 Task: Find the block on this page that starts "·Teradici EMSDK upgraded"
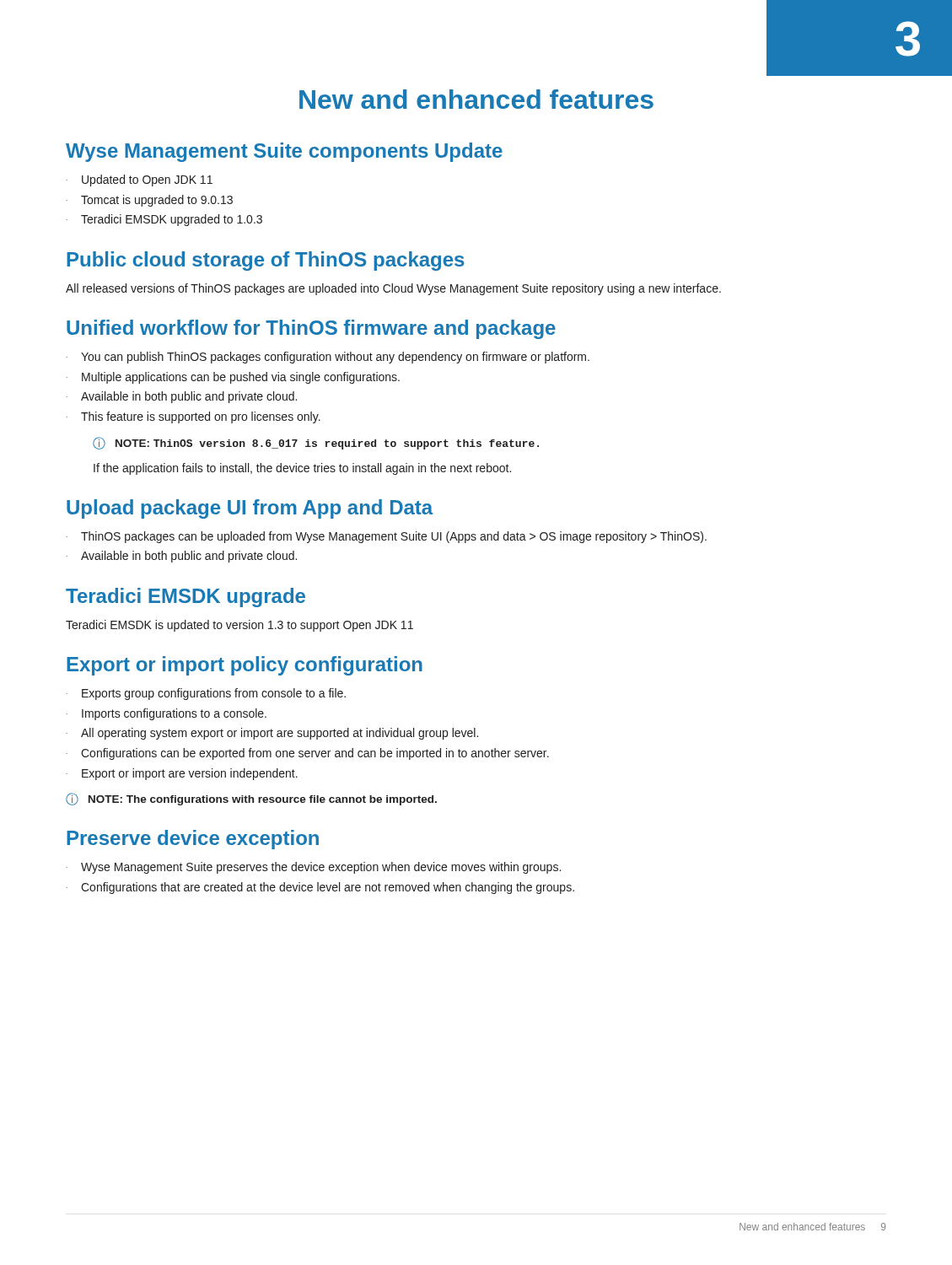[164, 220]
